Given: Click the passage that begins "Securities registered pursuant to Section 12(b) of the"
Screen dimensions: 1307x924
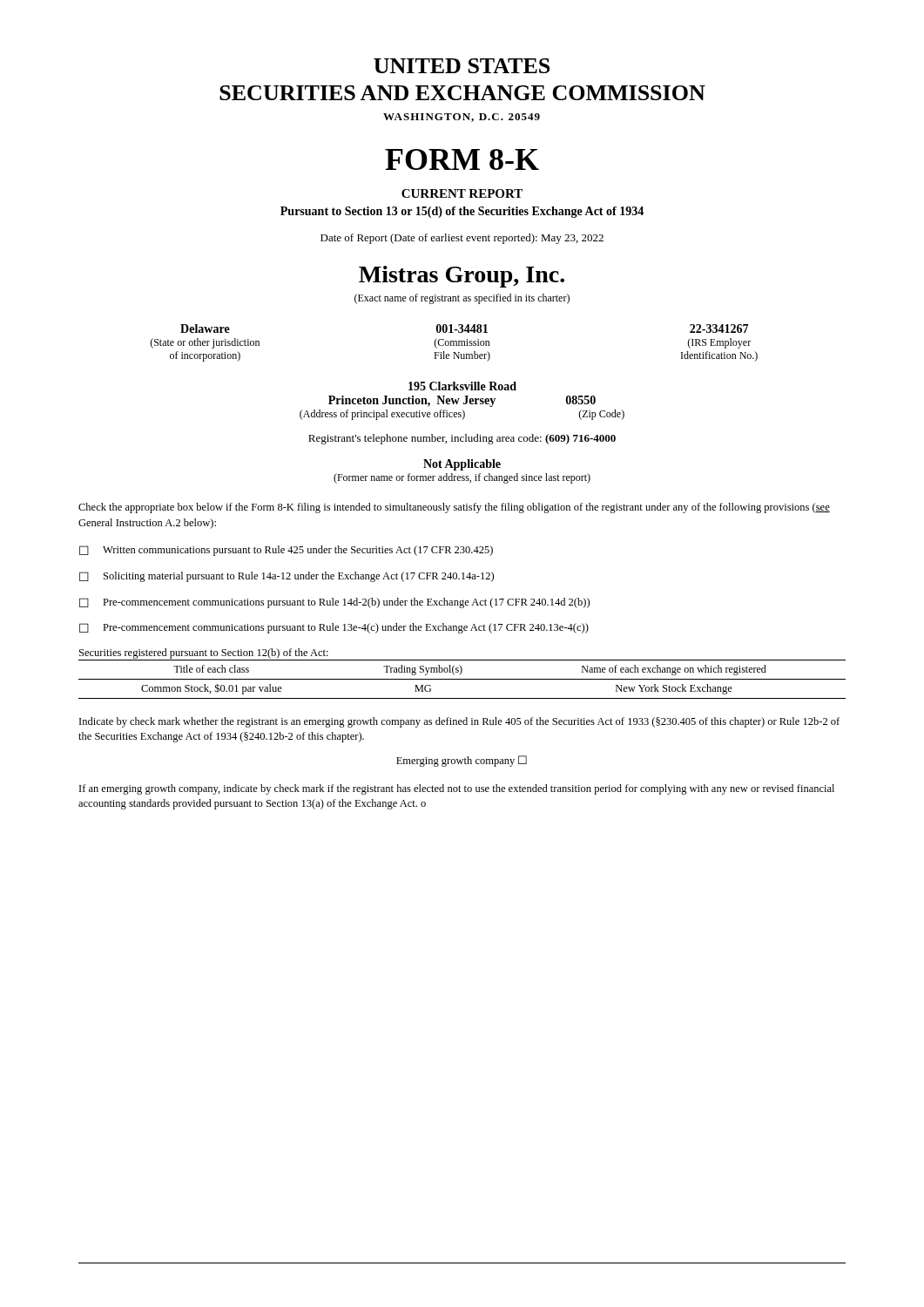Looking at the screenshot, I should [x=204, y=652].
